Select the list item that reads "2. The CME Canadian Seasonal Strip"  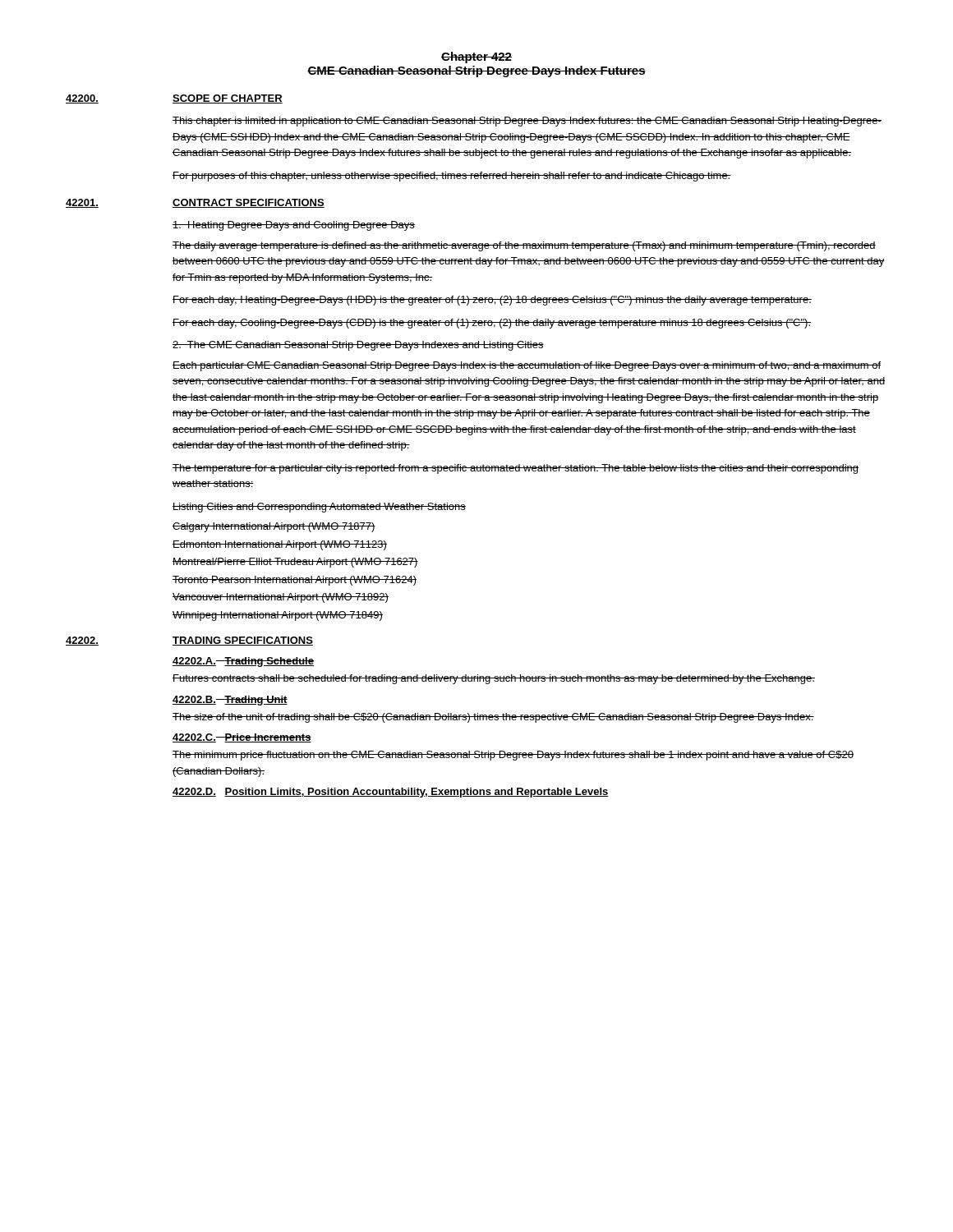click(x=530, y=345)
